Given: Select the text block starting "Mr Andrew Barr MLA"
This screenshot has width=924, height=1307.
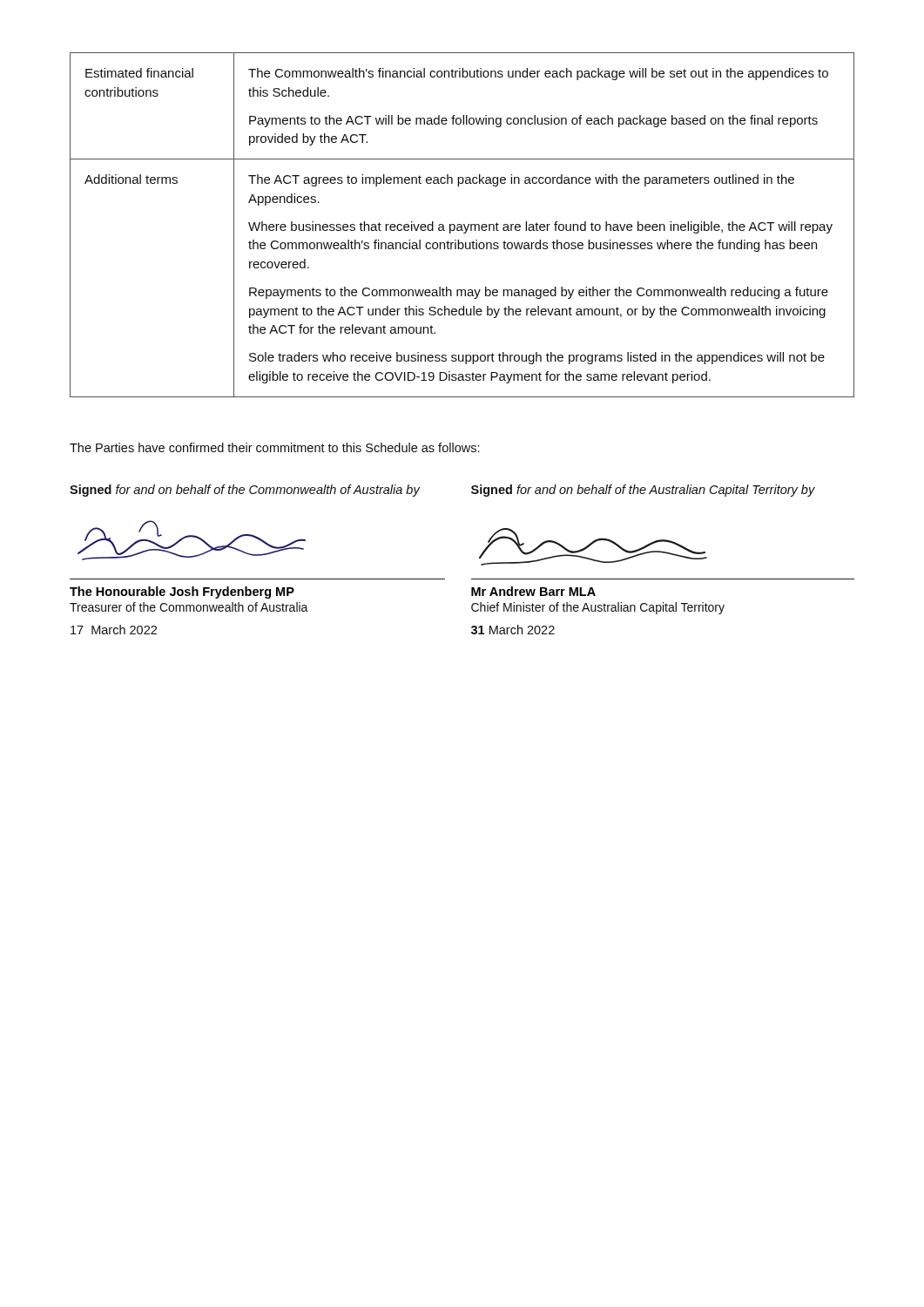Looking at the screenshot, I should [533, 591].
